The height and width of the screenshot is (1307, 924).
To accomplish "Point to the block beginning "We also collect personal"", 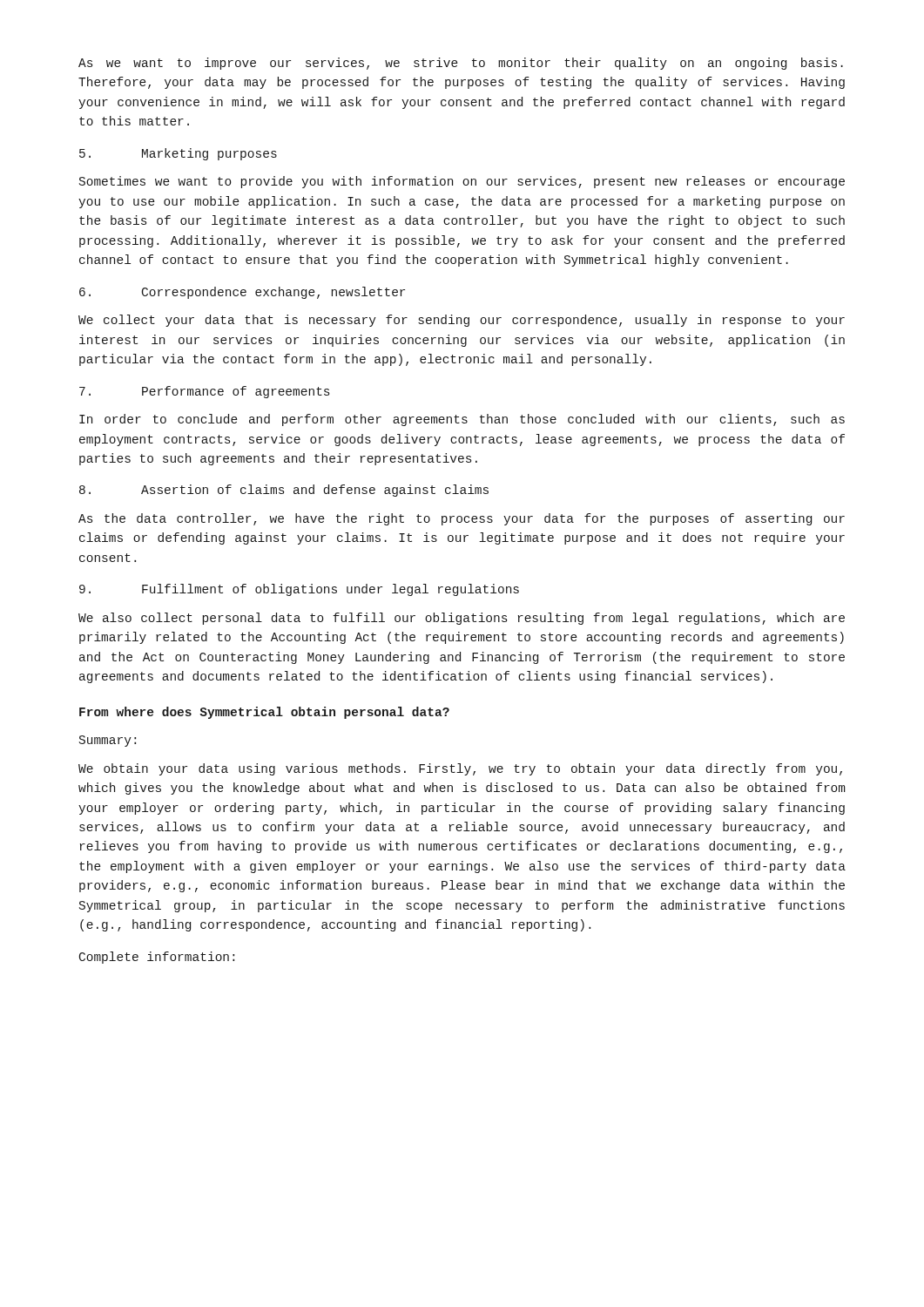I will point(462,648).
